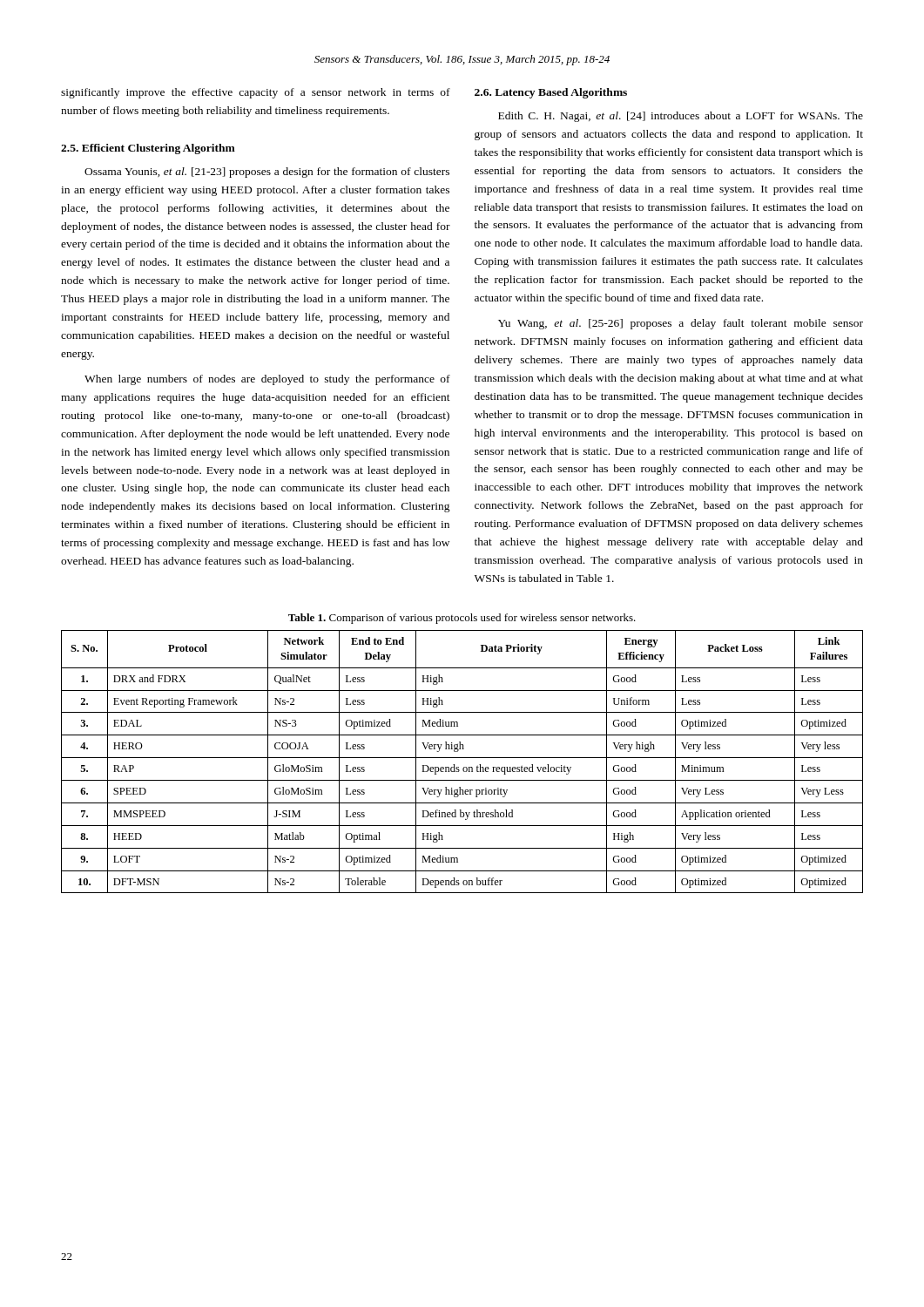Screen dimensions: 1307x924
Task: Click the caption that begins "Table 1. Comparison of various protocols used for"
Action: (x=462, y=617)
